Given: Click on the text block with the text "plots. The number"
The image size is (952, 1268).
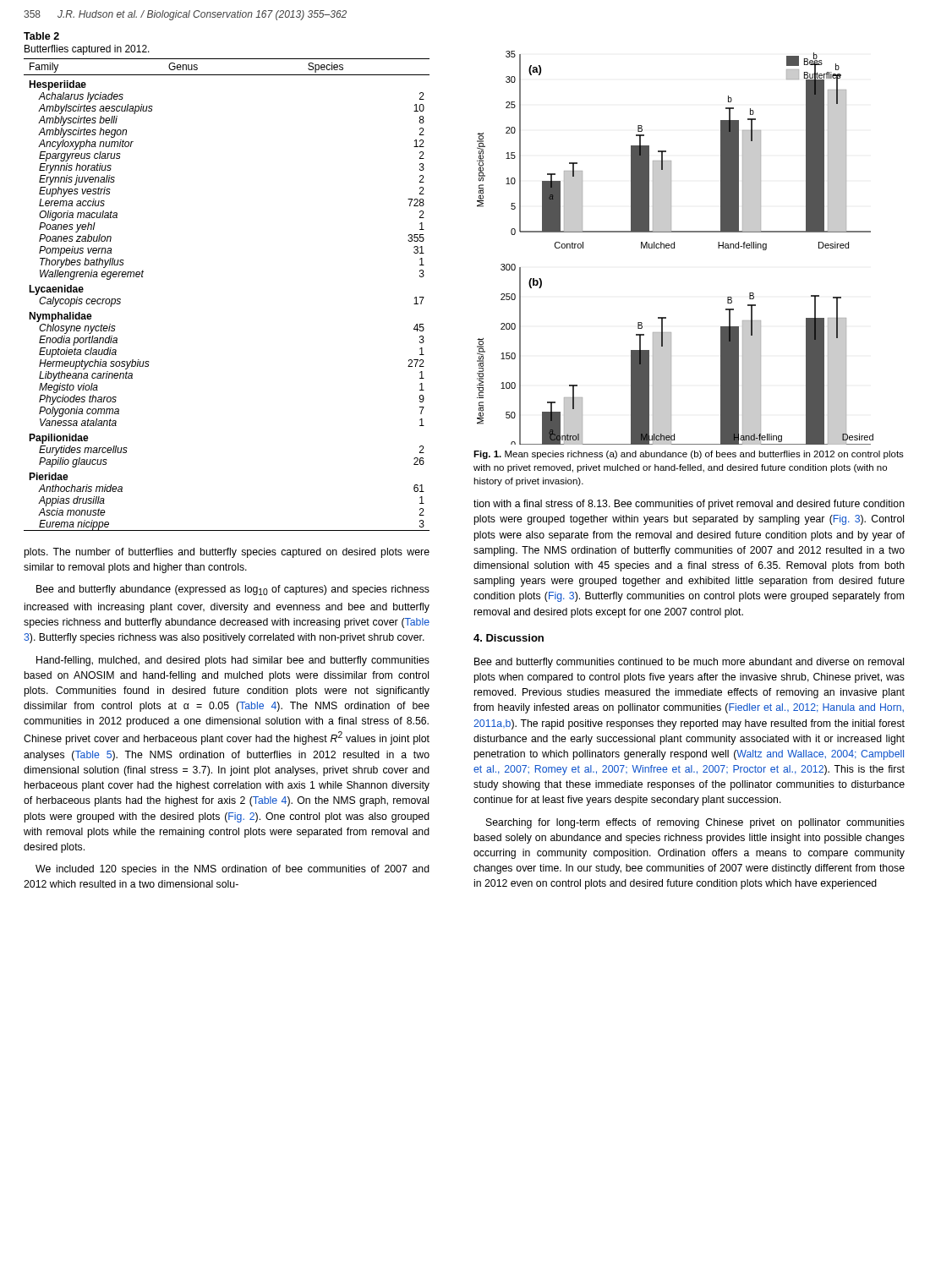Looking at the screenshot, I should [x=227, y=718].
